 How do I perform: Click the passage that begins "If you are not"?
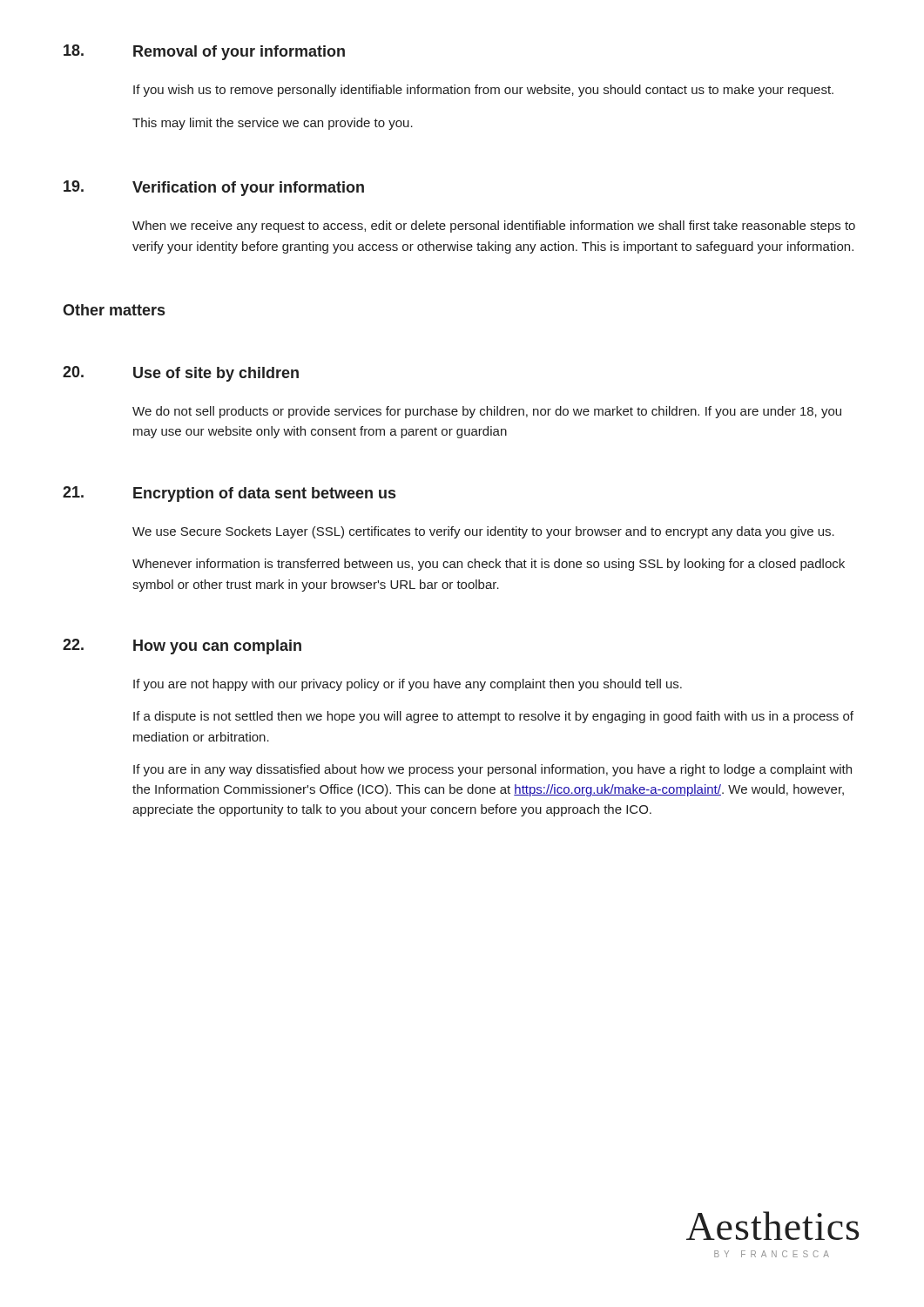coord(408,684)
